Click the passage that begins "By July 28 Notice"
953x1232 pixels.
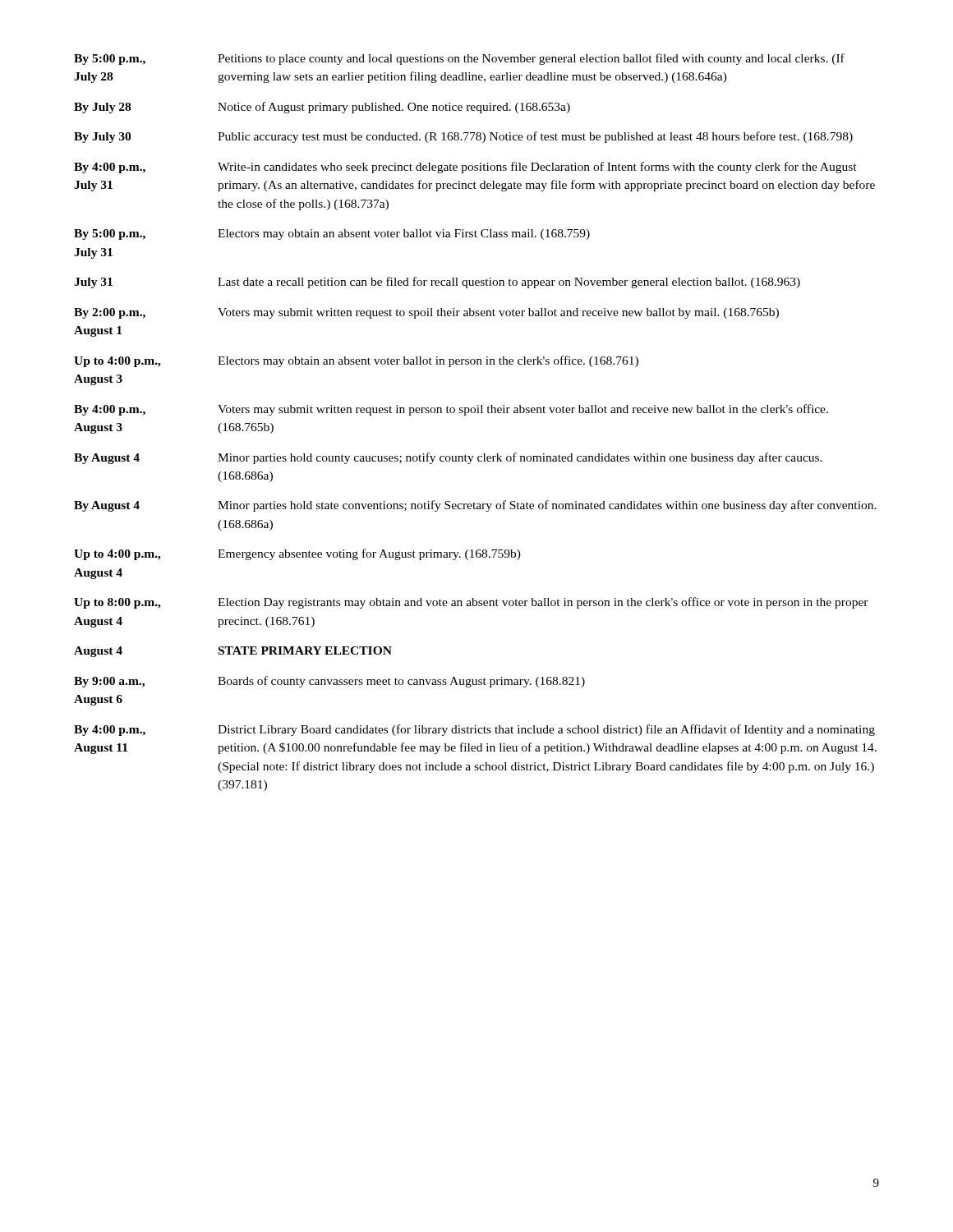pos(476,107)
